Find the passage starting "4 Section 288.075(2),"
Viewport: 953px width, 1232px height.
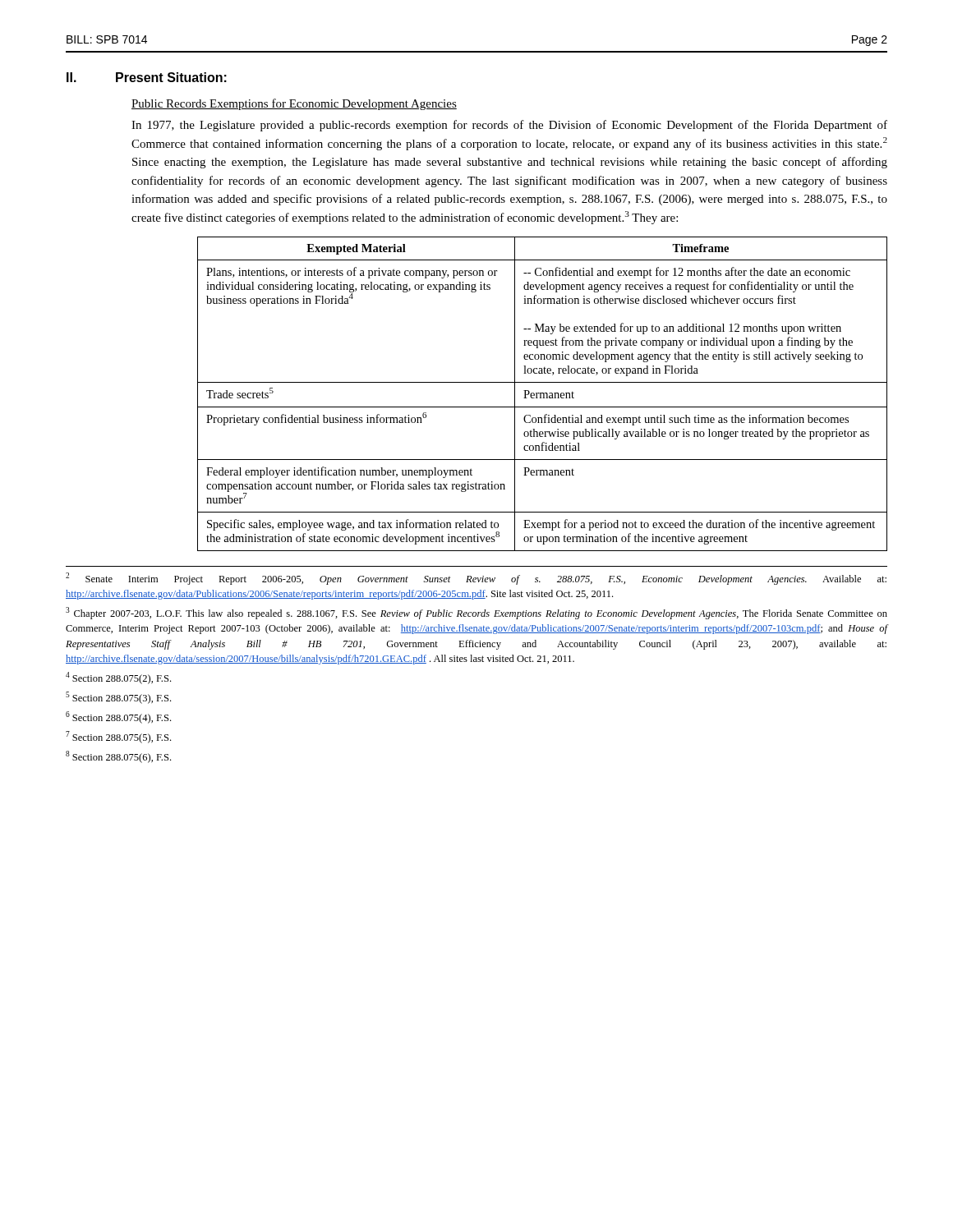(x=119, y=677)
